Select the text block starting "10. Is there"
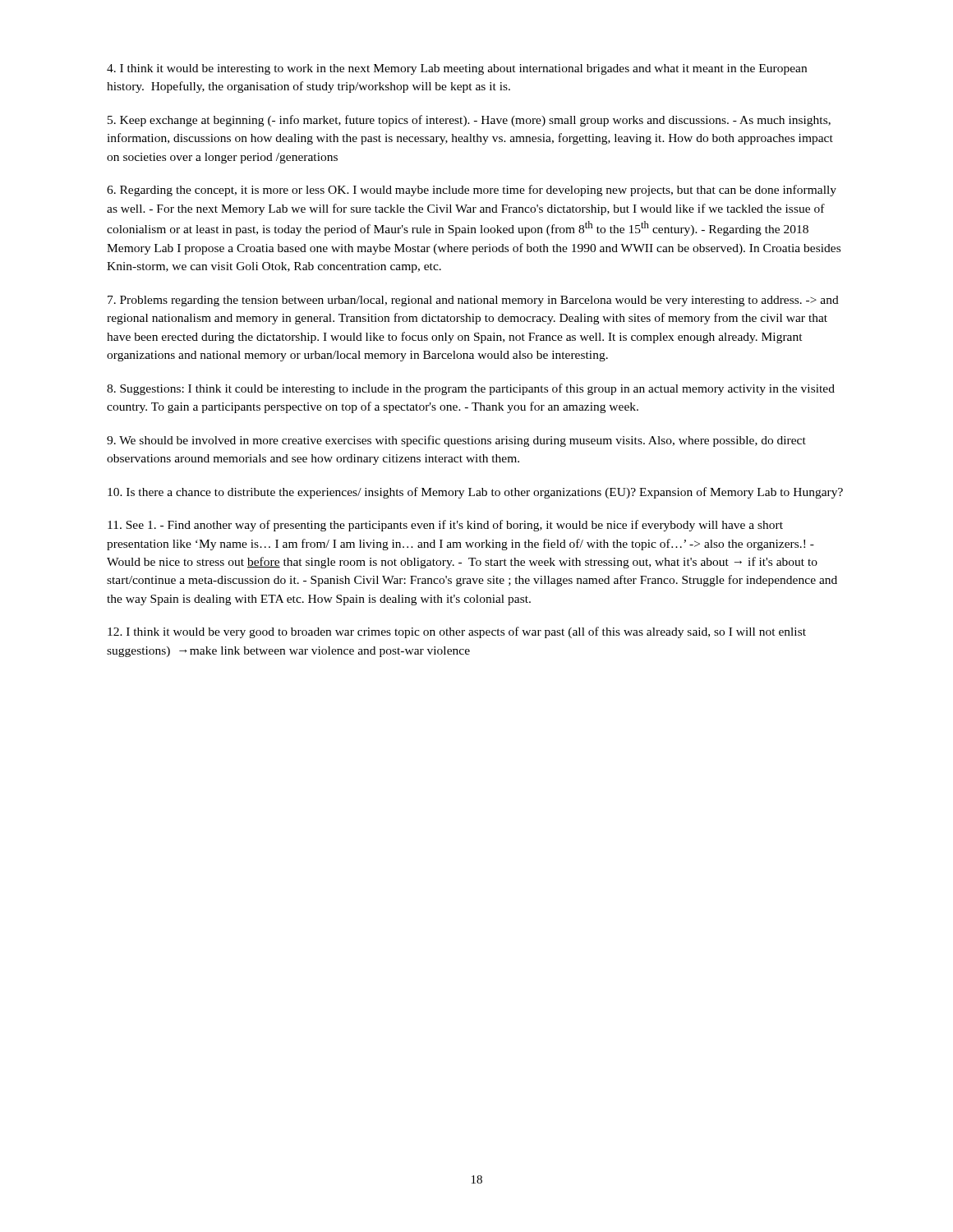 click(x=475, y=491)
